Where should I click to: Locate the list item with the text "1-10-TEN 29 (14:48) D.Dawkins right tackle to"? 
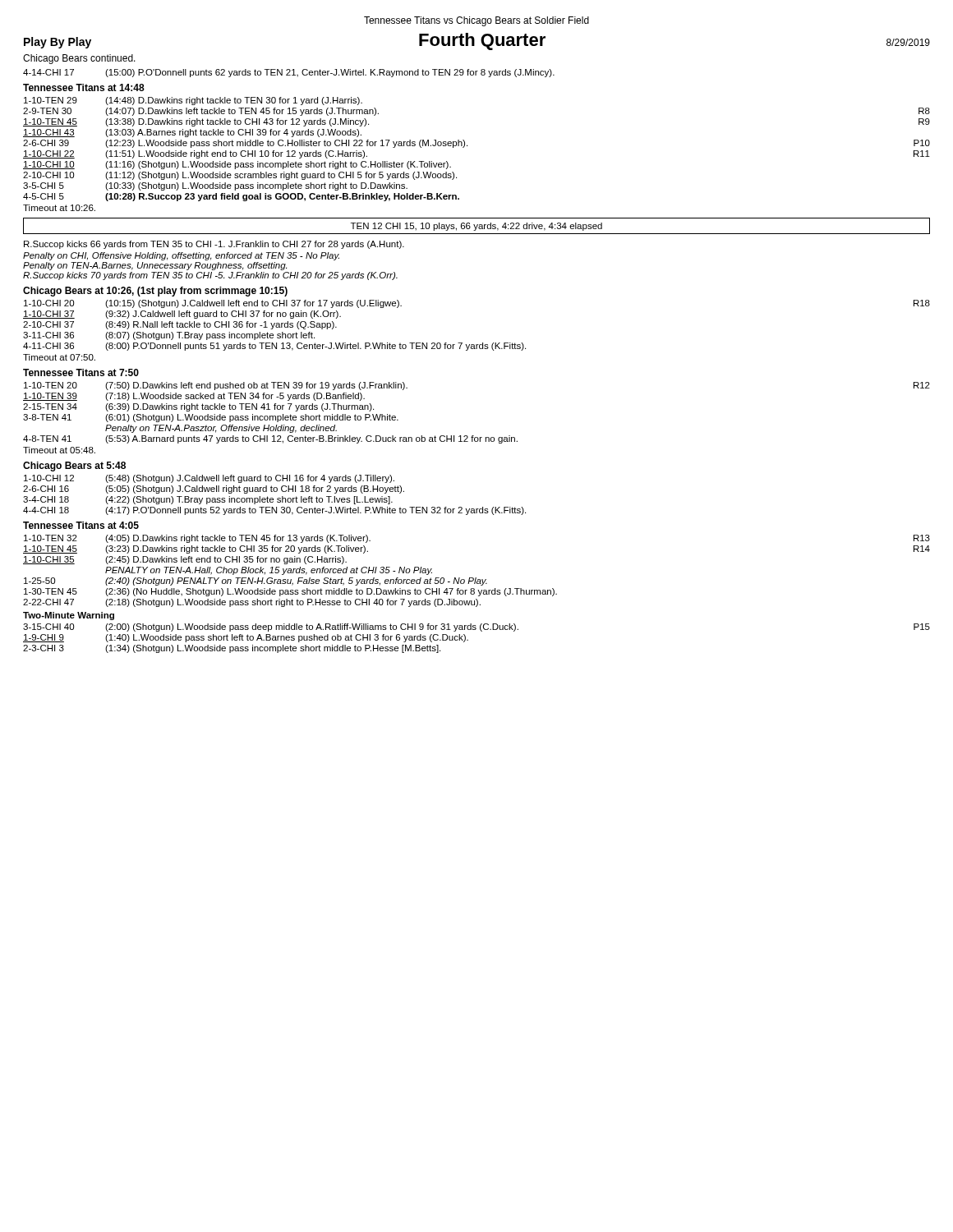pos(193,101)
